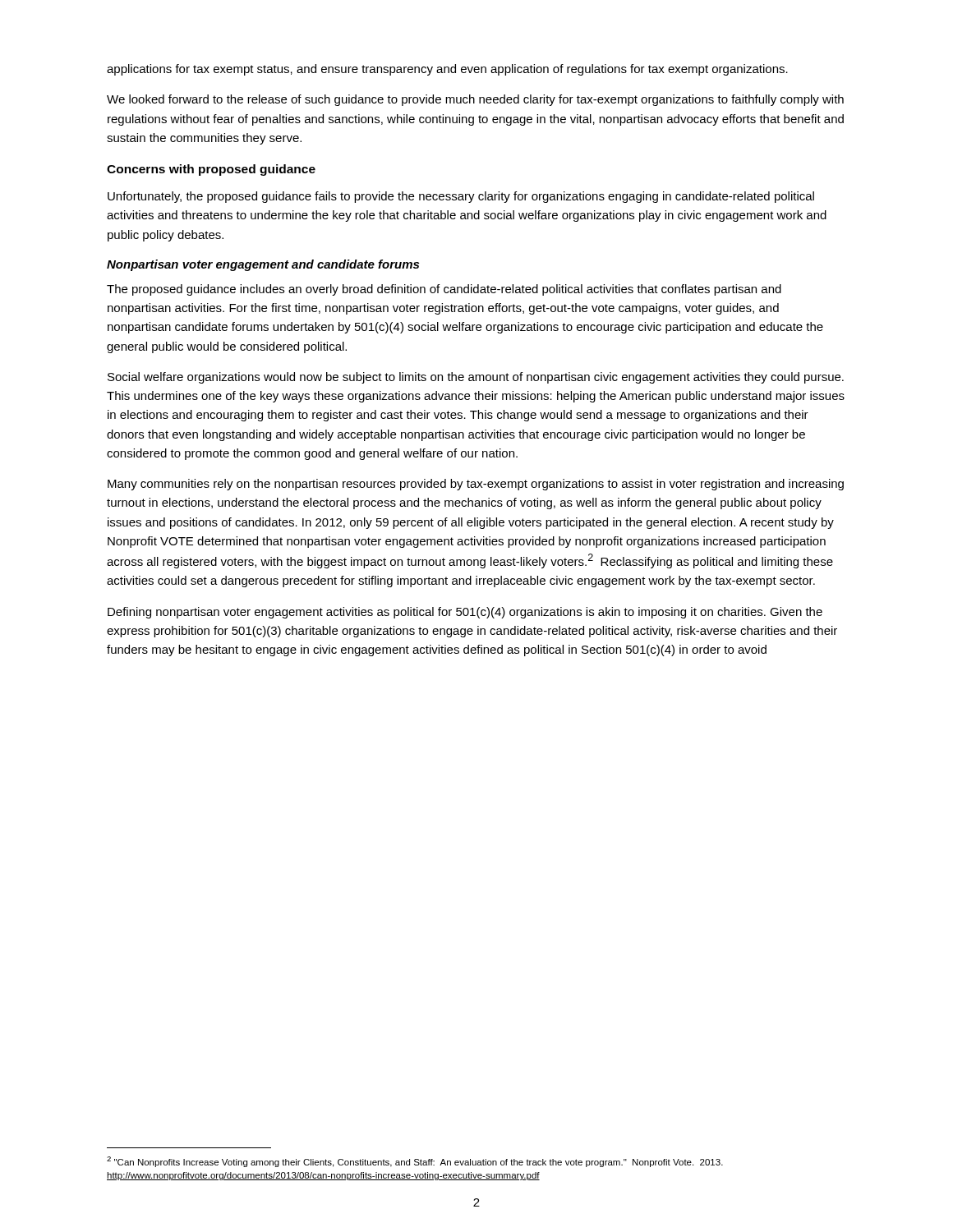
Task: Click the passage that begins "Many communities rely on the nonpartisan"
Action: tap(476, 532)
